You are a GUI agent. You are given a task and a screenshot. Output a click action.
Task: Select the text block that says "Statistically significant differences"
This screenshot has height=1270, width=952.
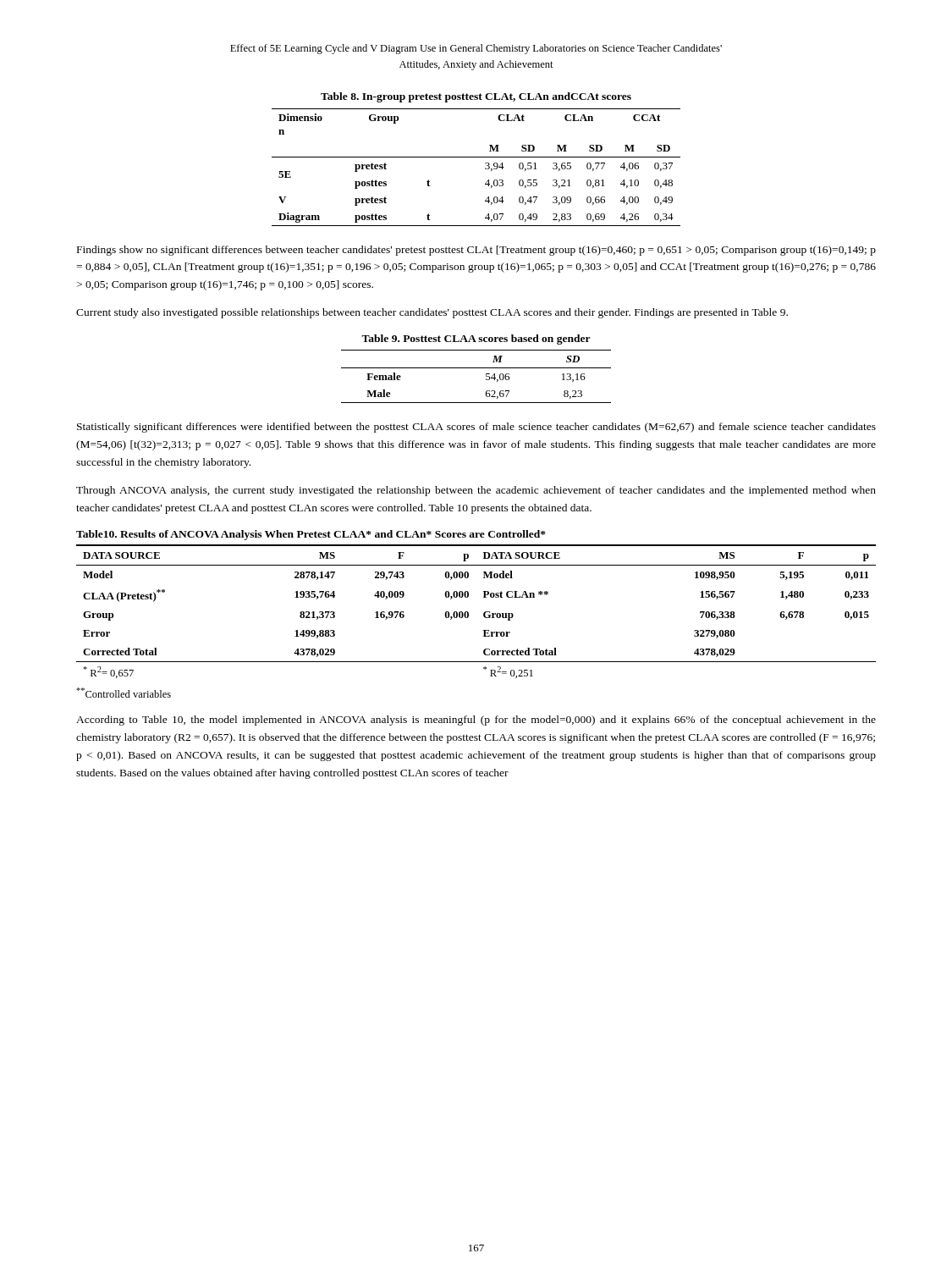point(476,444)
